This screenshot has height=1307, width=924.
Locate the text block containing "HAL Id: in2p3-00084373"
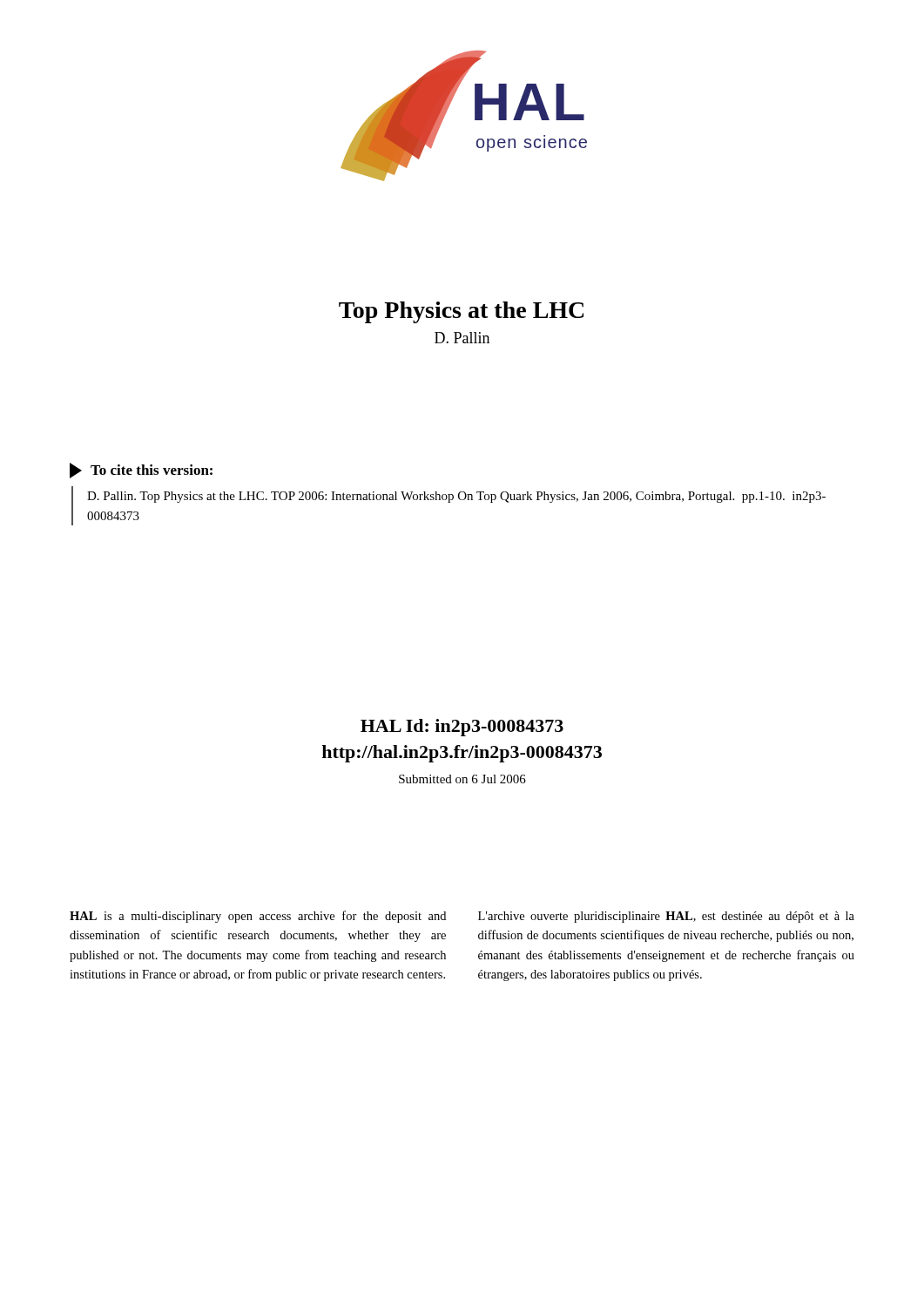coord(462,751)
